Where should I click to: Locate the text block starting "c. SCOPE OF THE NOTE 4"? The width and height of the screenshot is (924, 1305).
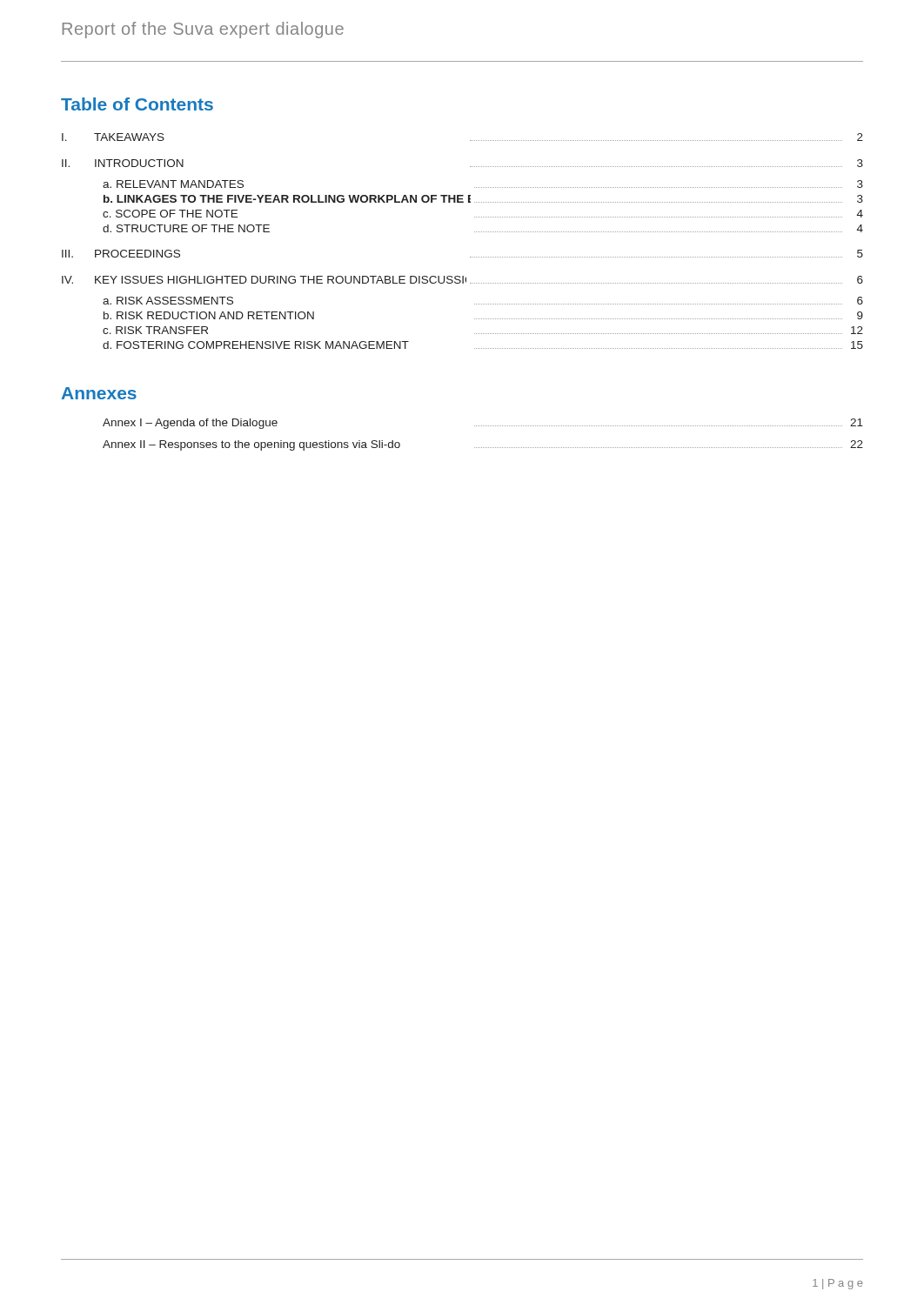coord(483,214)
